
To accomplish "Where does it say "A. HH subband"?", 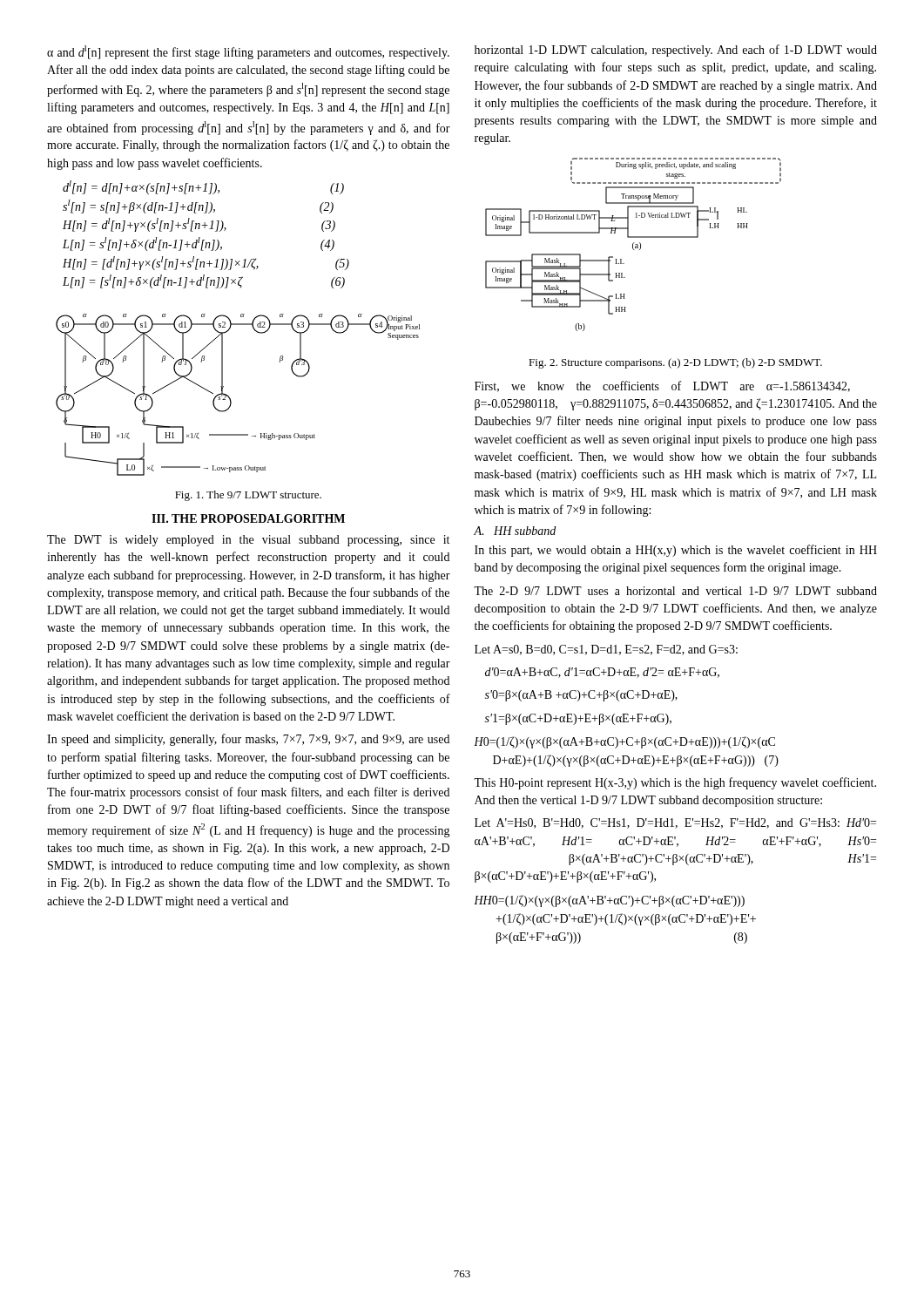I will click(x=515, y=531).
